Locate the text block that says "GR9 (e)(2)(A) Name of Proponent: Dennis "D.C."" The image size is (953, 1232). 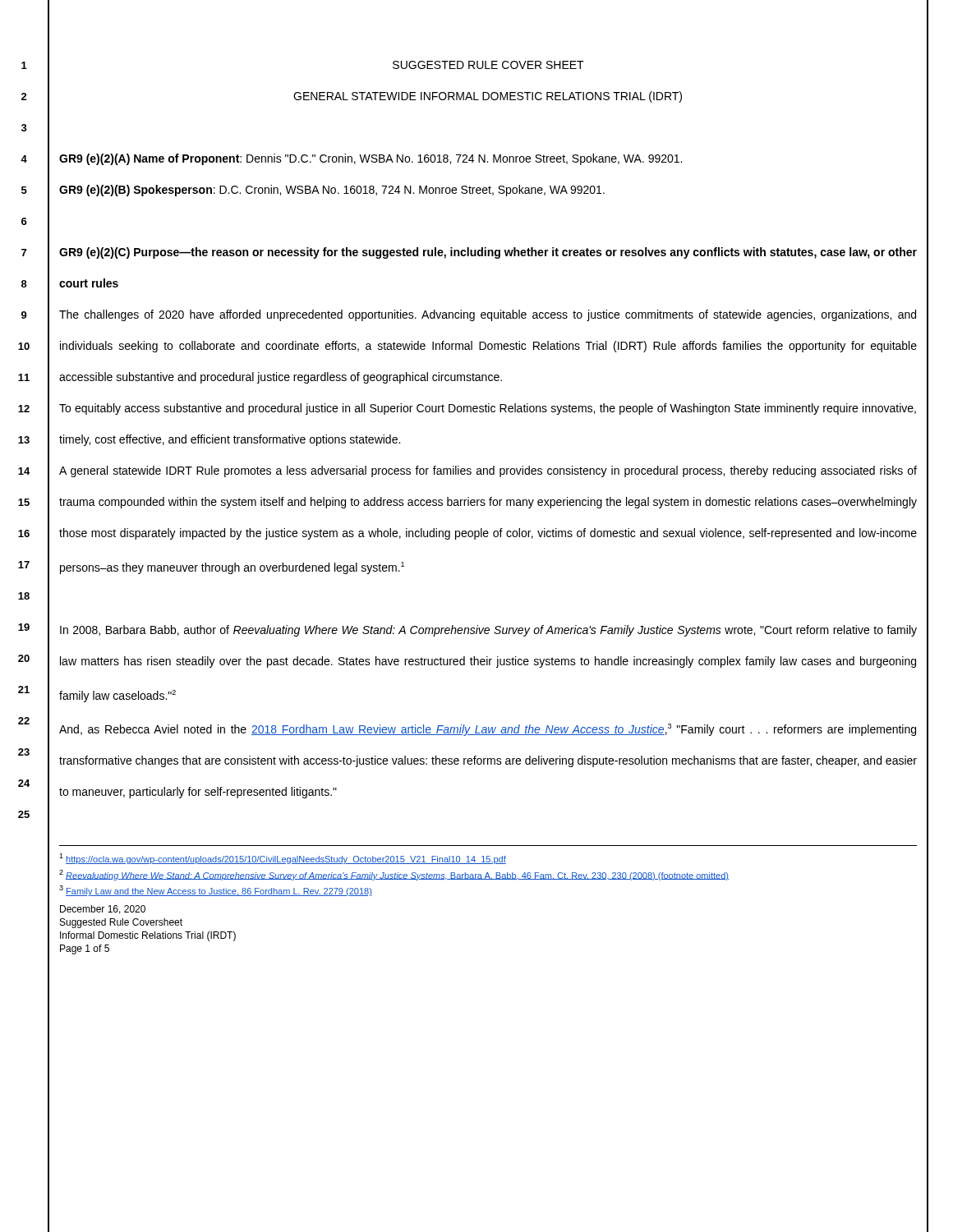pos(371,158)
